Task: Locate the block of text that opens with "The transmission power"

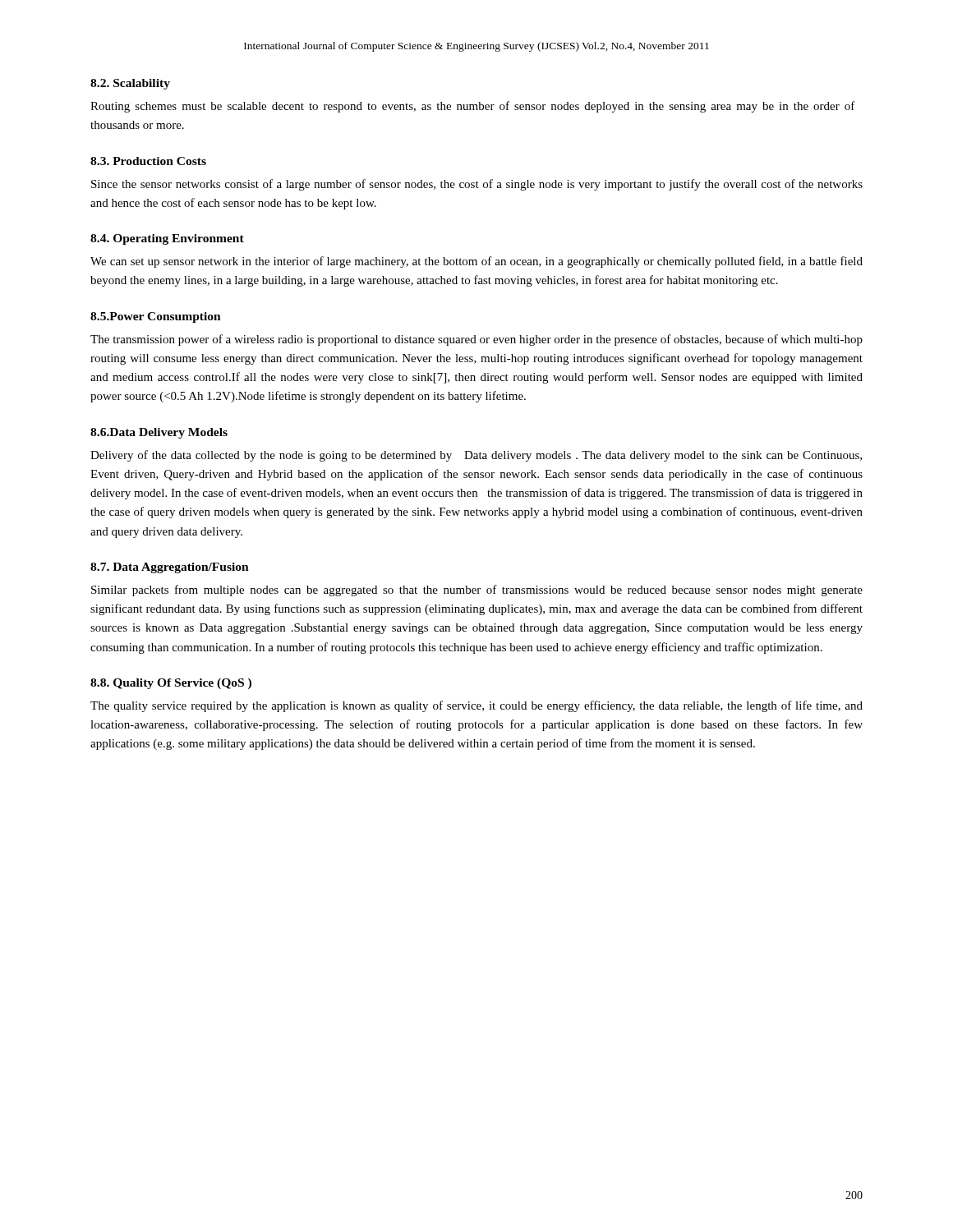Action: point(476,367)
